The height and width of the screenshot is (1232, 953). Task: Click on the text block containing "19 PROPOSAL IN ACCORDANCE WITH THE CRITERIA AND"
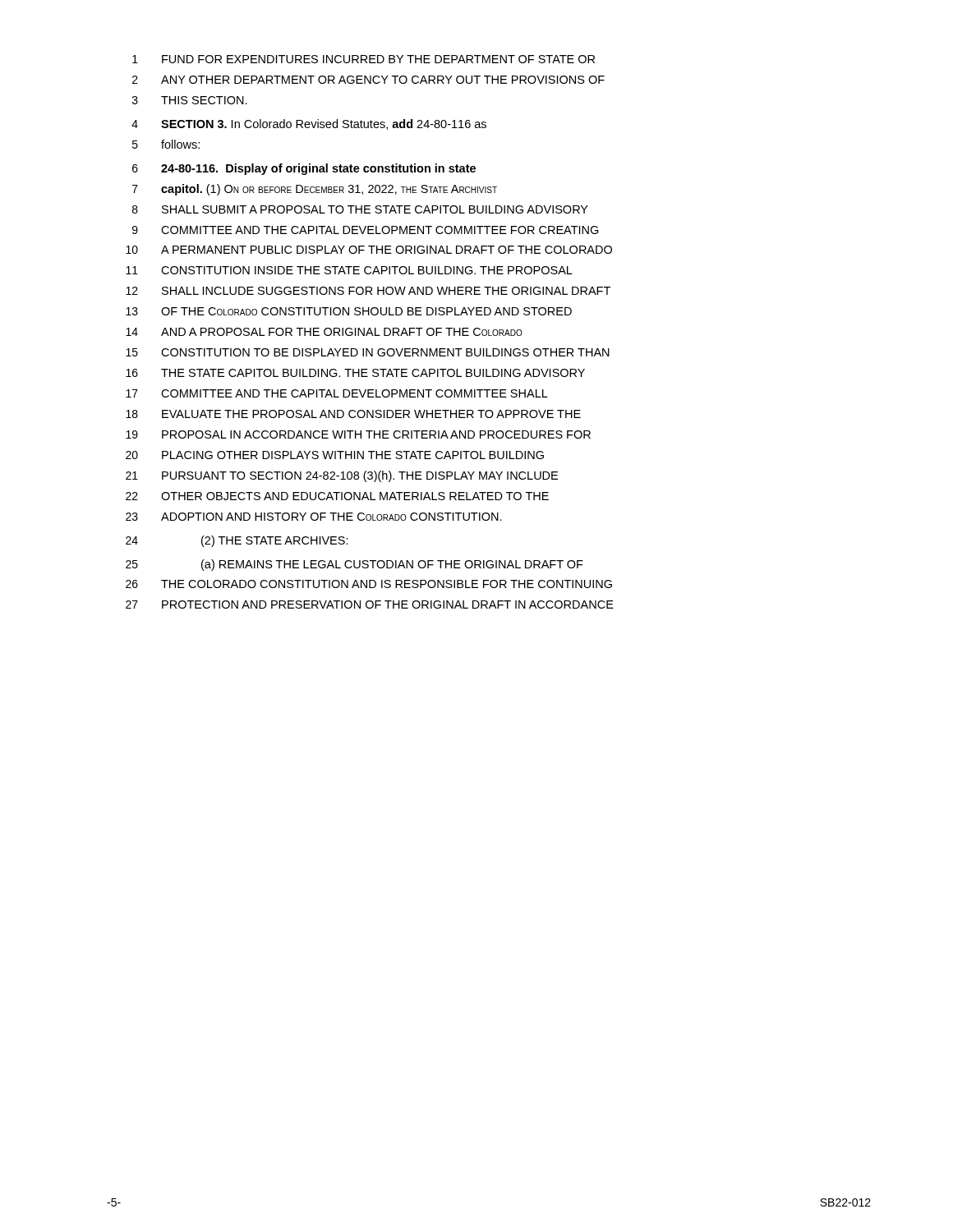tap(489, 435)
